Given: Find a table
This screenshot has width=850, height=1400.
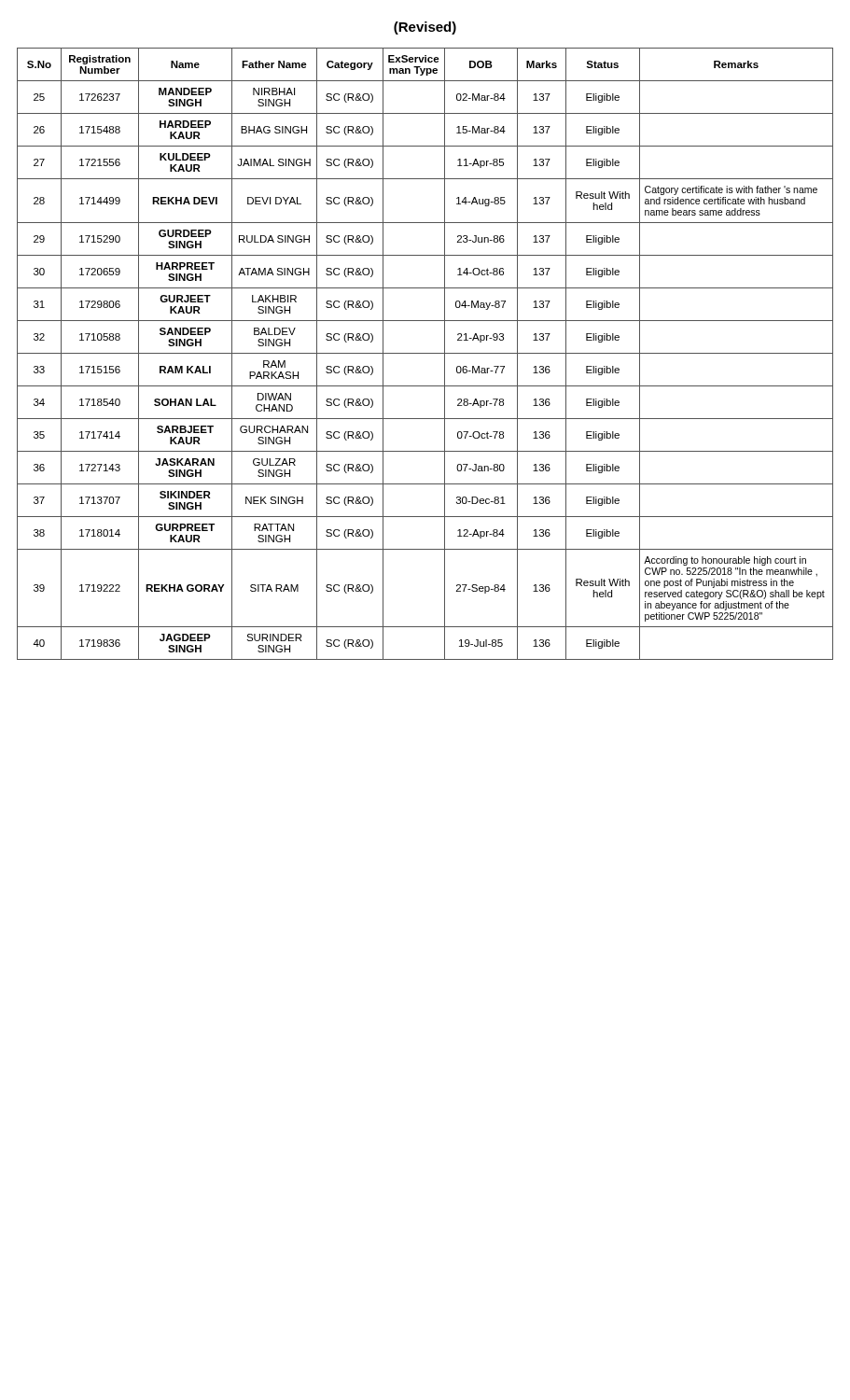Looking at the screenshot, I should (x=425, y=354).
